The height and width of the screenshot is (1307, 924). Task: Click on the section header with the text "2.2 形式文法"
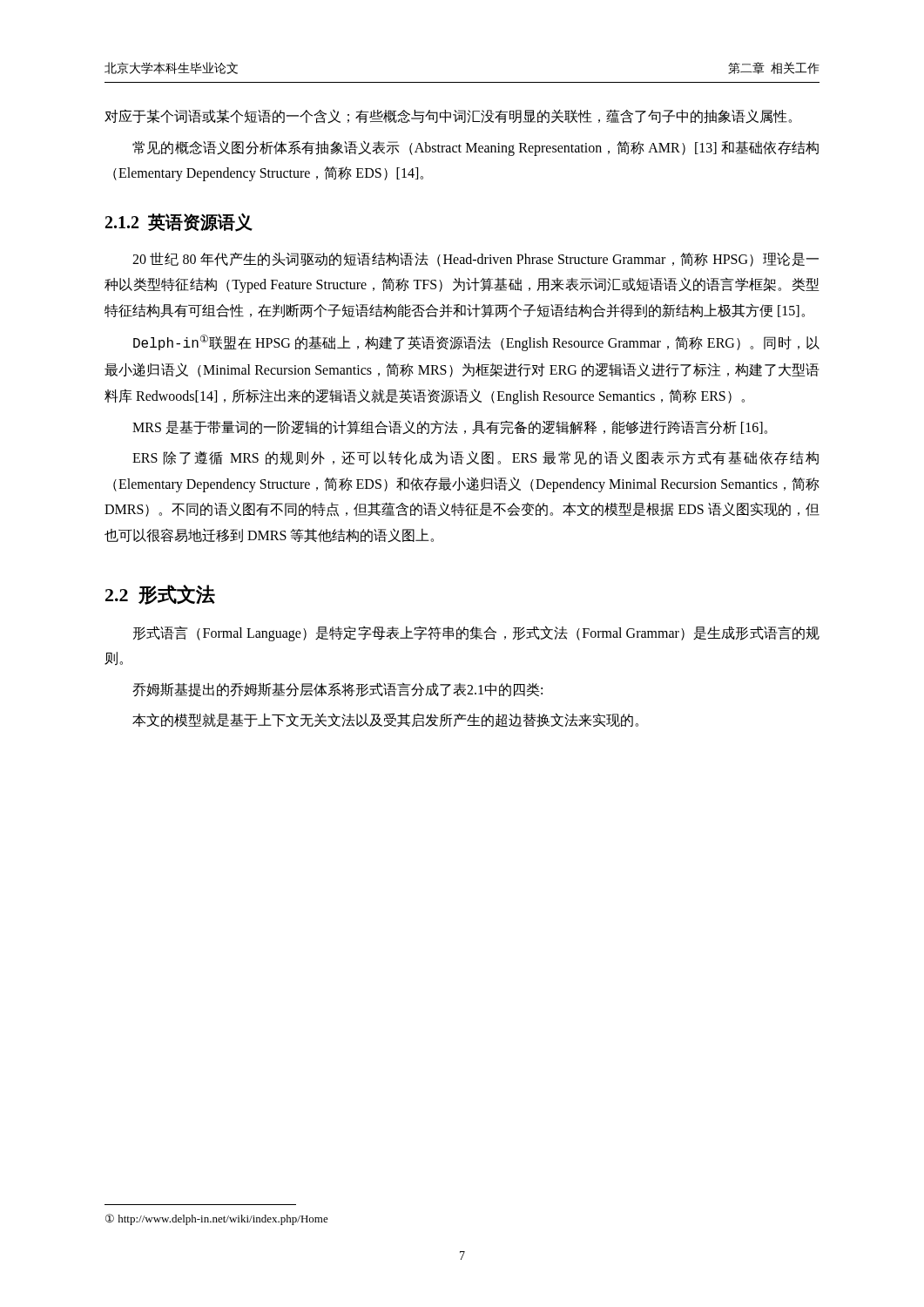tap(160, 594)
